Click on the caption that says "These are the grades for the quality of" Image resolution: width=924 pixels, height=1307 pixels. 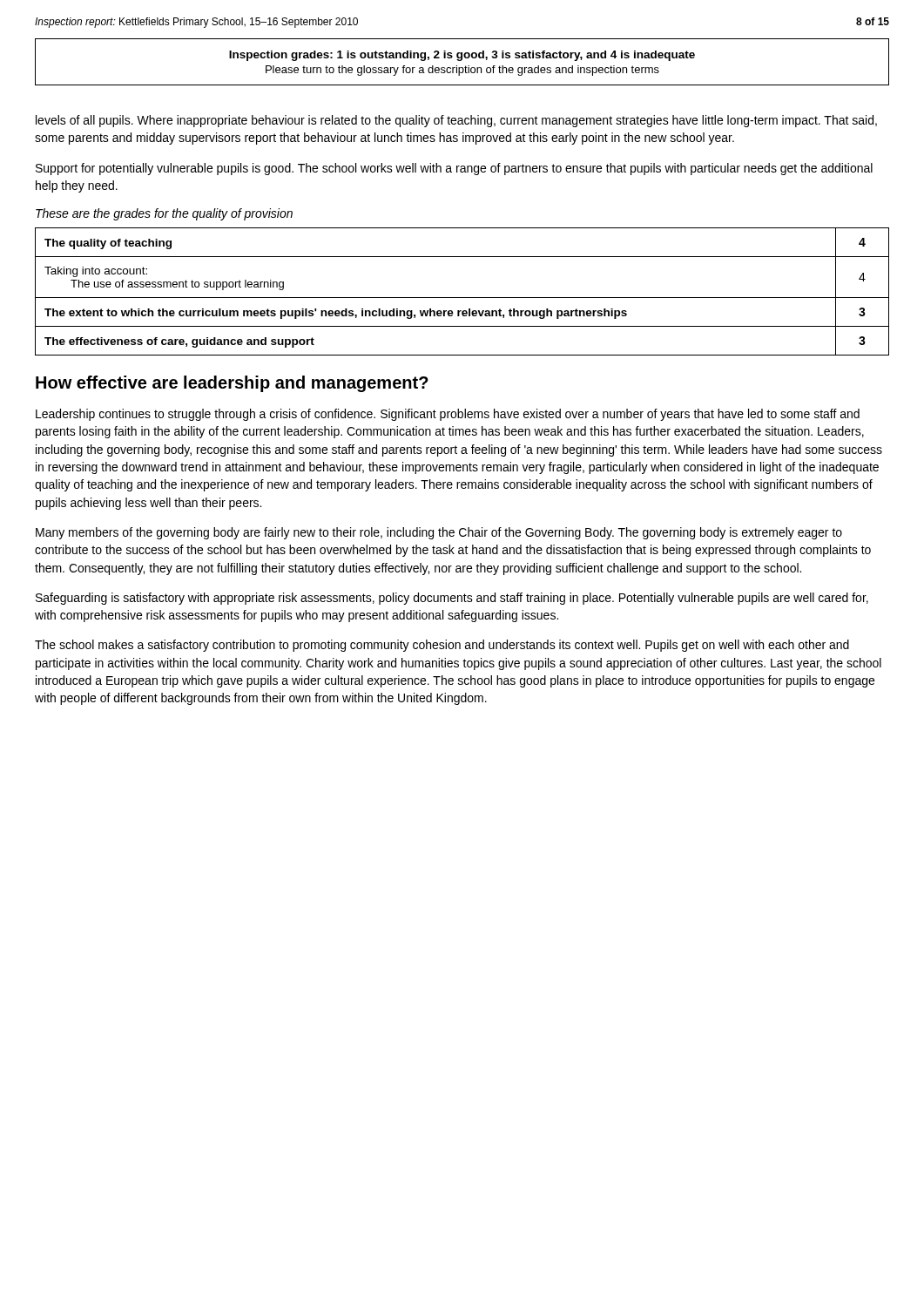(164, 214)
